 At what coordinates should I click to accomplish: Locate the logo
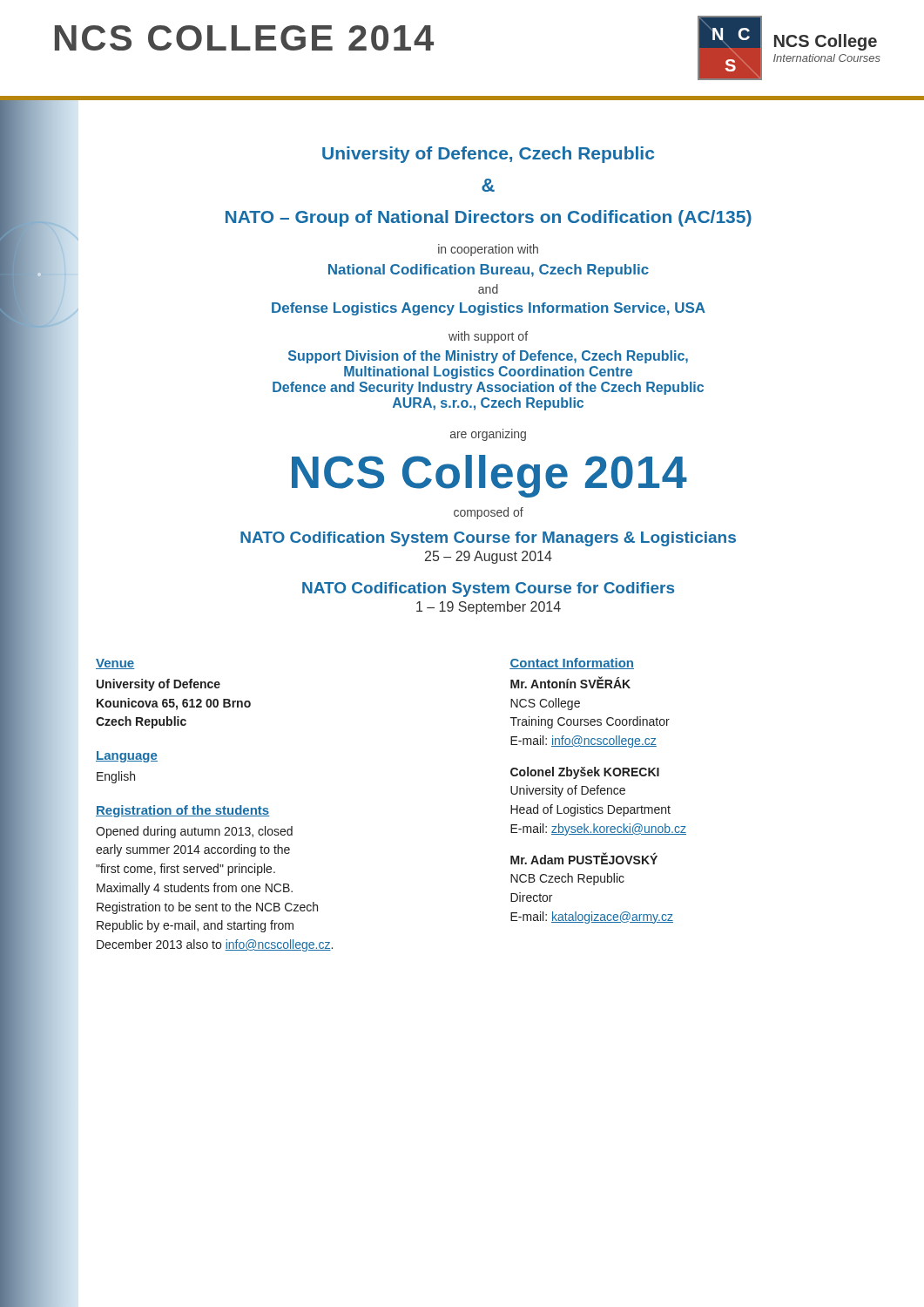pos(789,48)
